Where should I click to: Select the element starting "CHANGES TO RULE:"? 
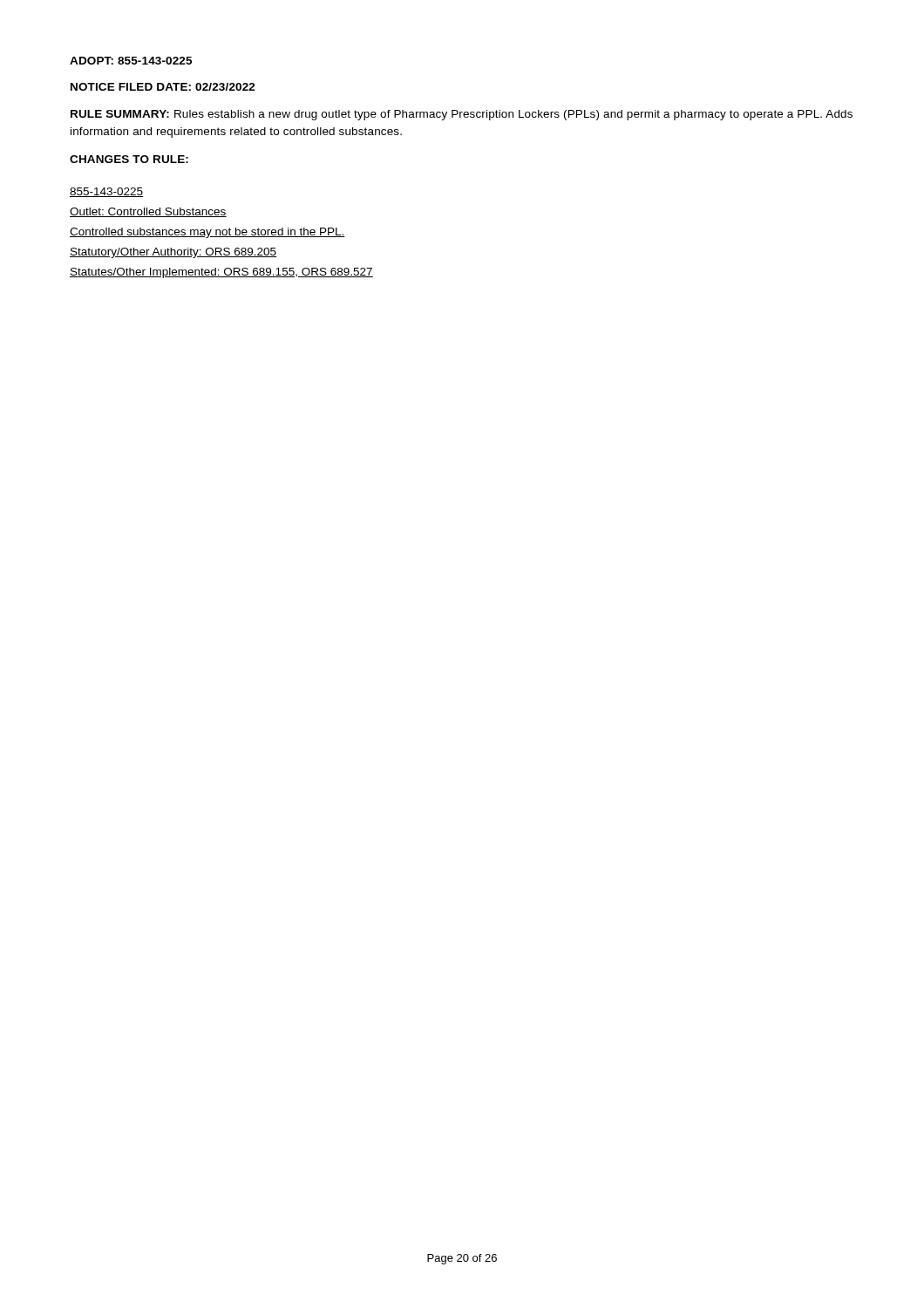tap(129, 159)
